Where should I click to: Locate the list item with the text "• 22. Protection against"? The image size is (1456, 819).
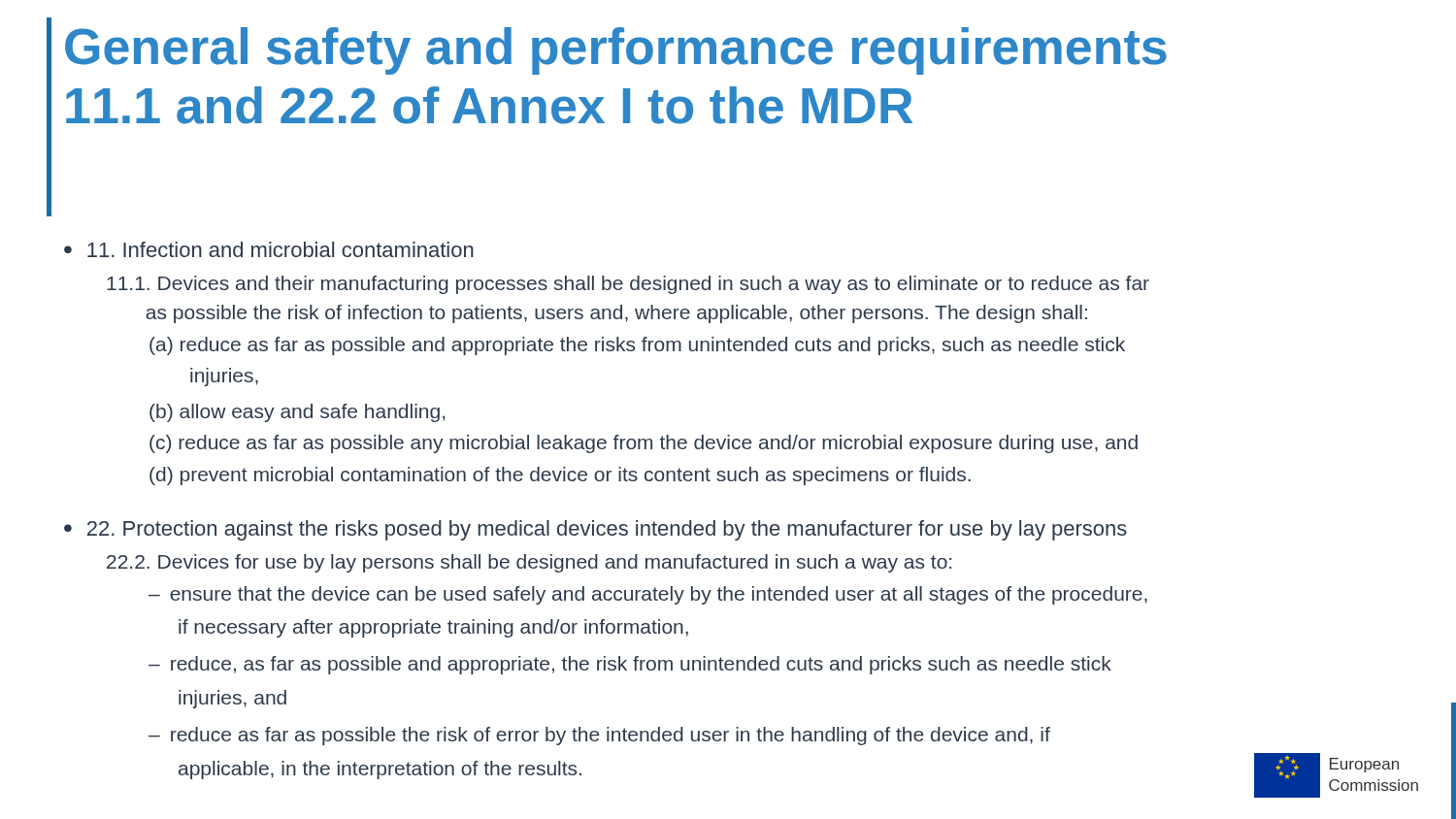tap(595, 530)
